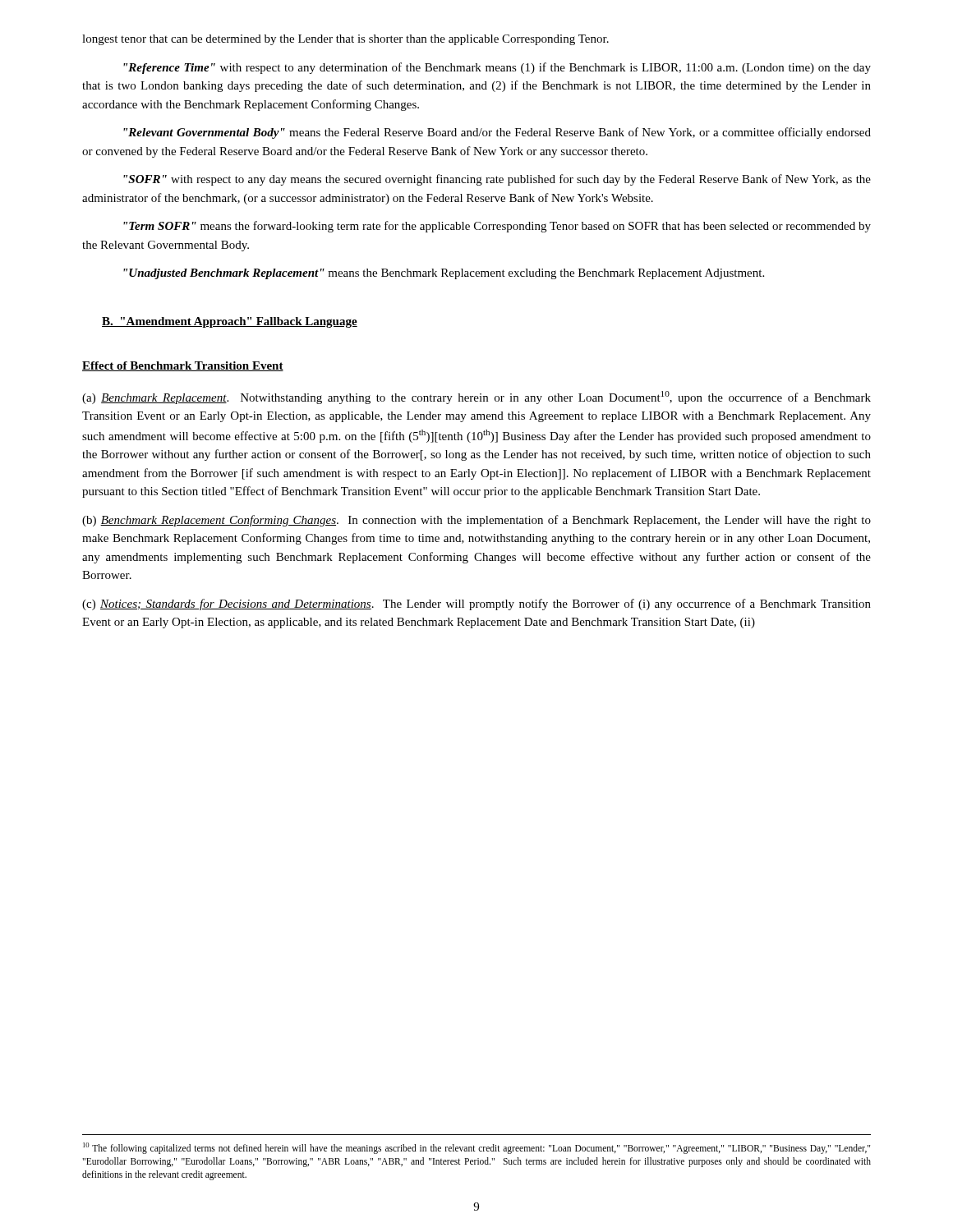Image resolution: width=953 pixels, height=1232 pixels.
Task: Where does it say "B. "Amendment Approach" Fallback Language"?
Action: [230, 322]
